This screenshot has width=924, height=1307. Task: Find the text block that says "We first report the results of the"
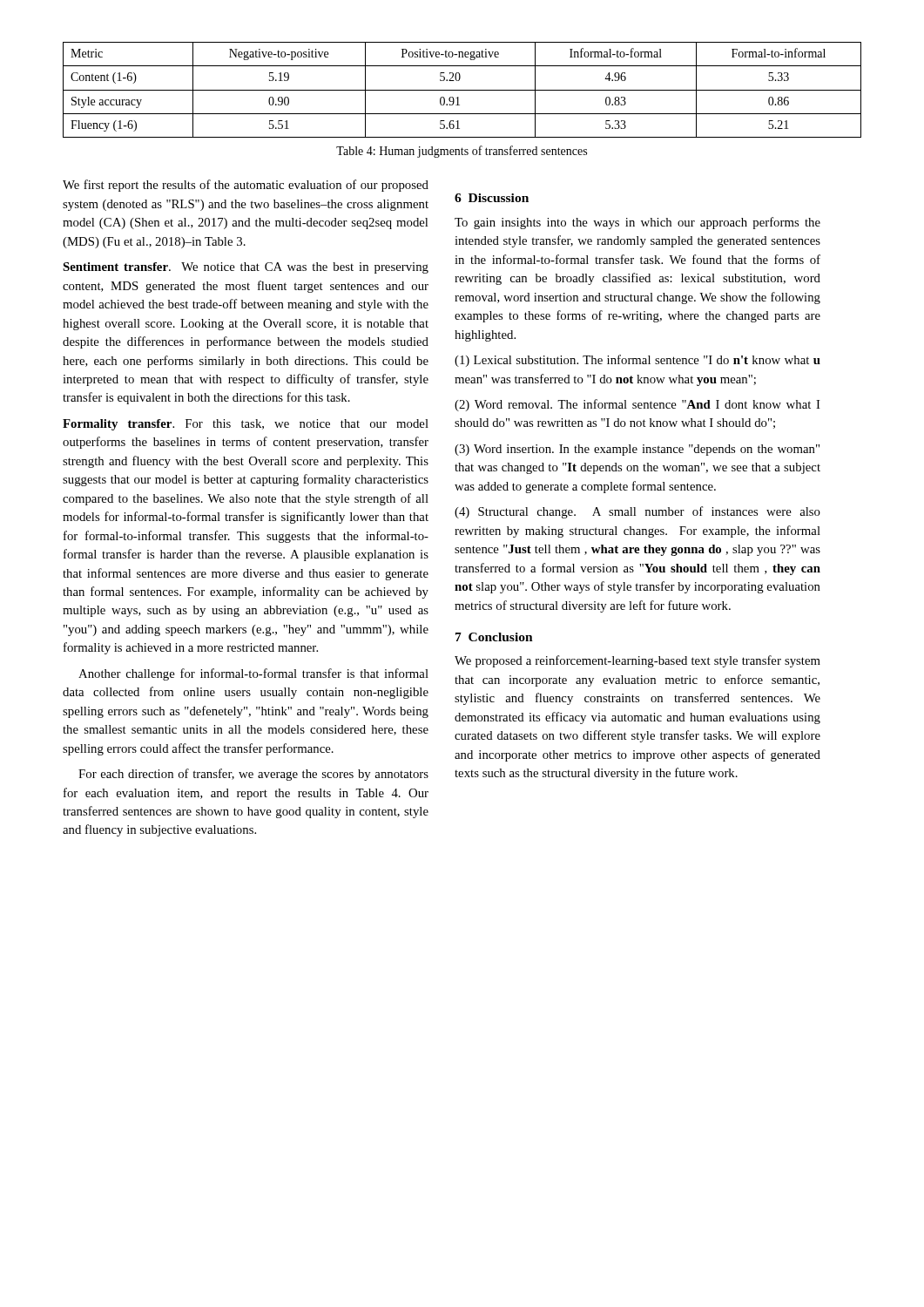point(246,213)
